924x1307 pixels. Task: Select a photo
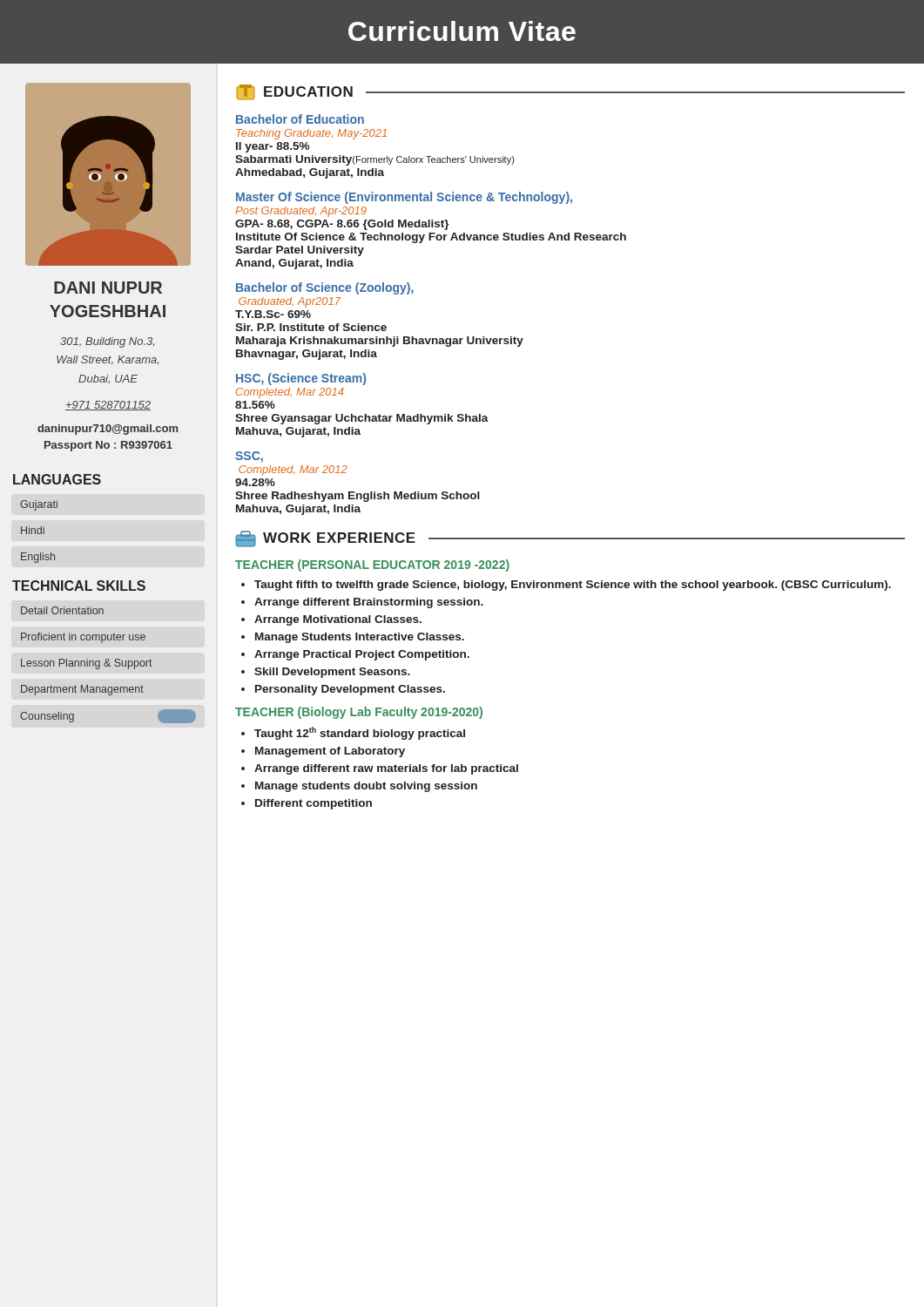coord(108,174)
